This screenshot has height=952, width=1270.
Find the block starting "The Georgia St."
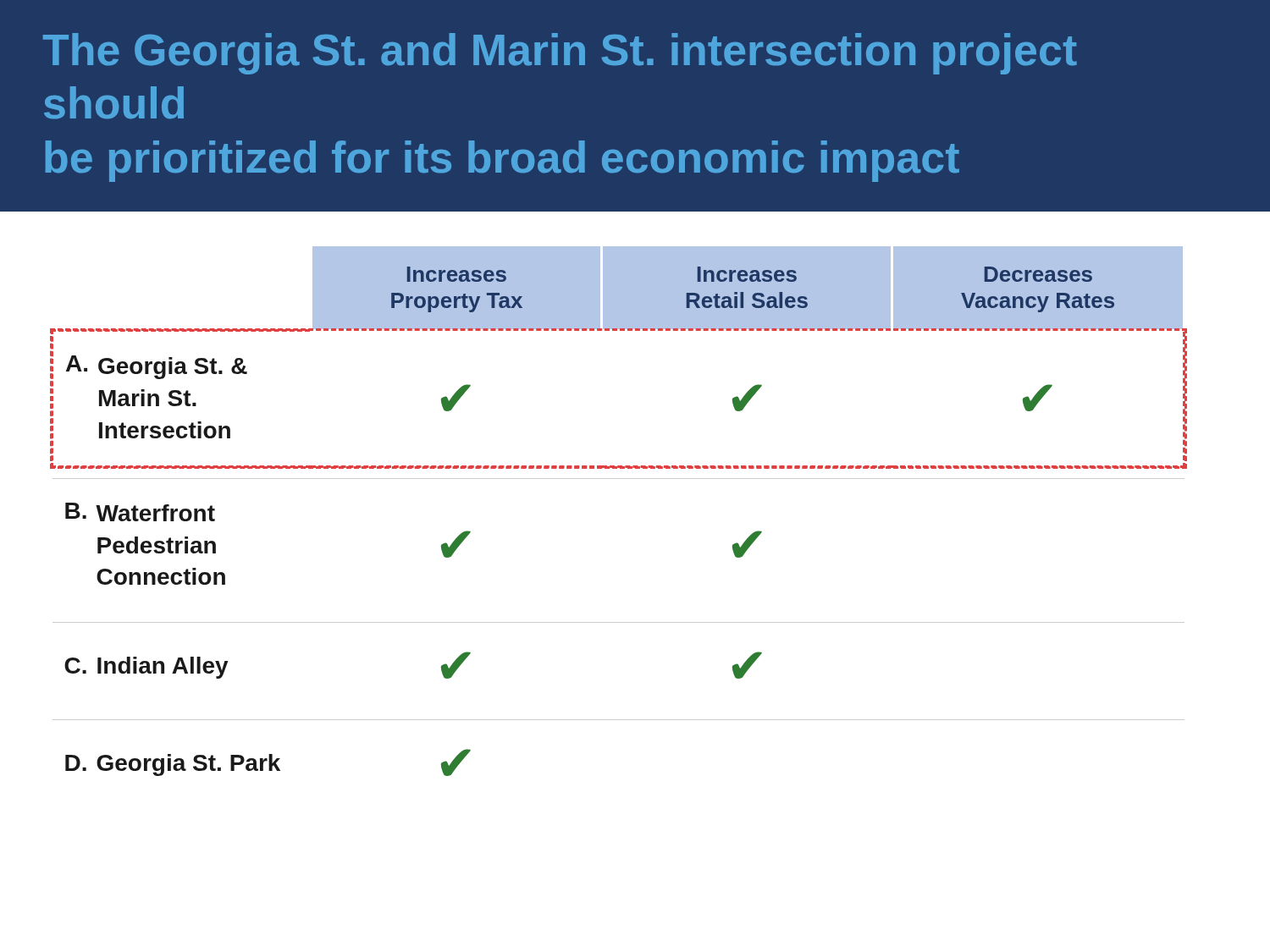[560, 54]
